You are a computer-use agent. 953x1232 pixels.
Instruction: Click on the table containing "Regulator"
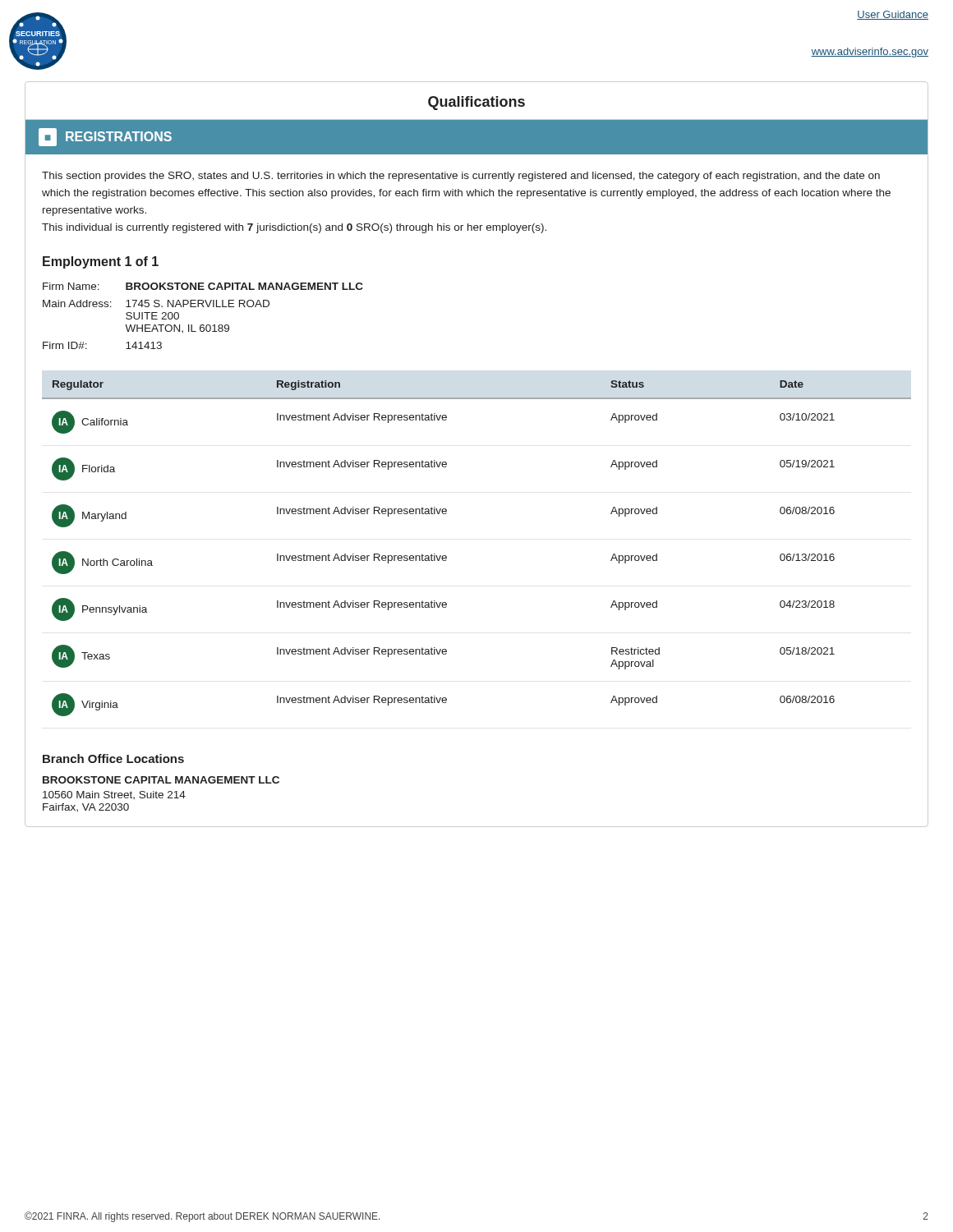point(476,552)
